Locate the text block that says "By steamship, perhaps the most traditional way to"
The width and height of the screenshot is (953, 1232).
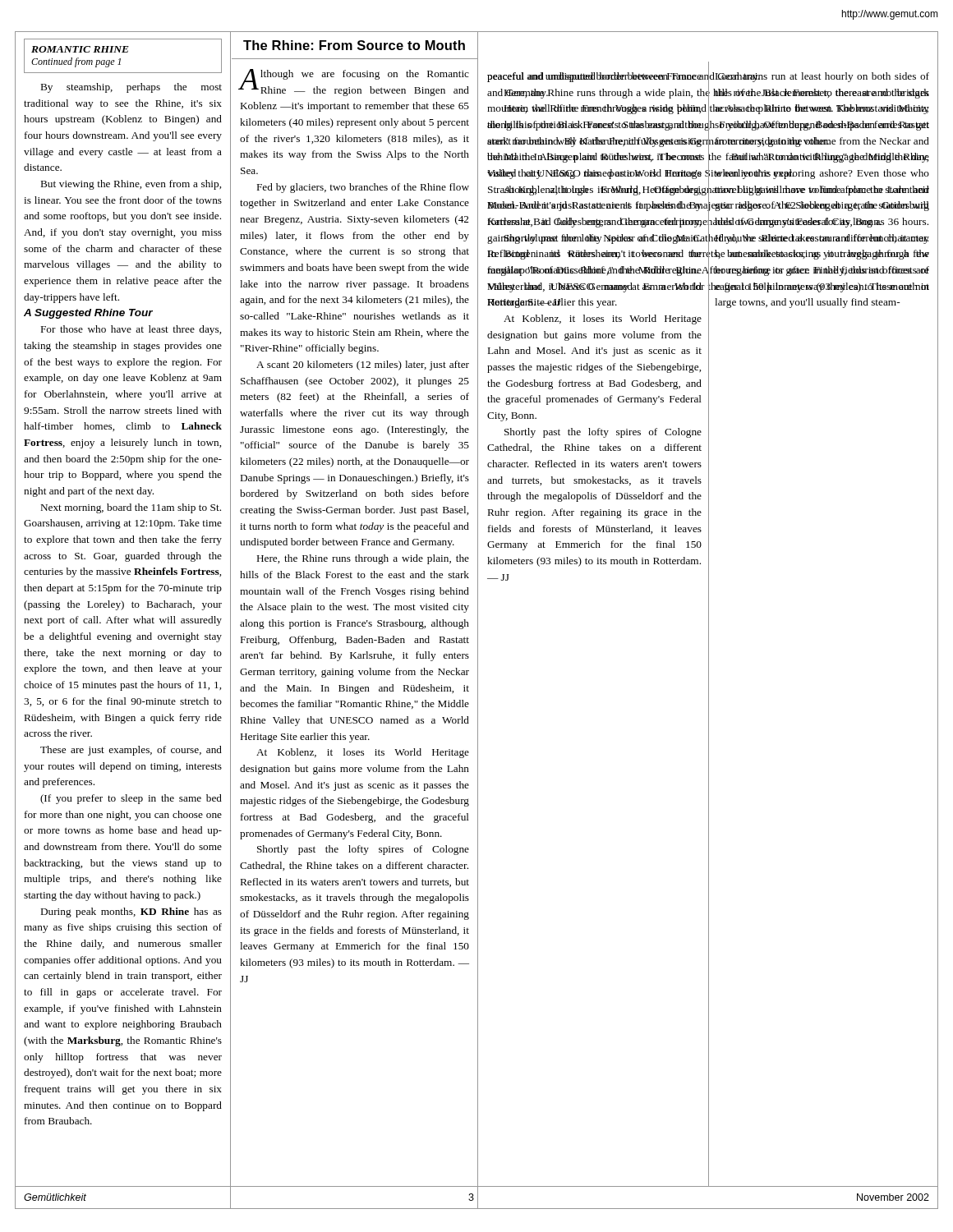[123, 192]
